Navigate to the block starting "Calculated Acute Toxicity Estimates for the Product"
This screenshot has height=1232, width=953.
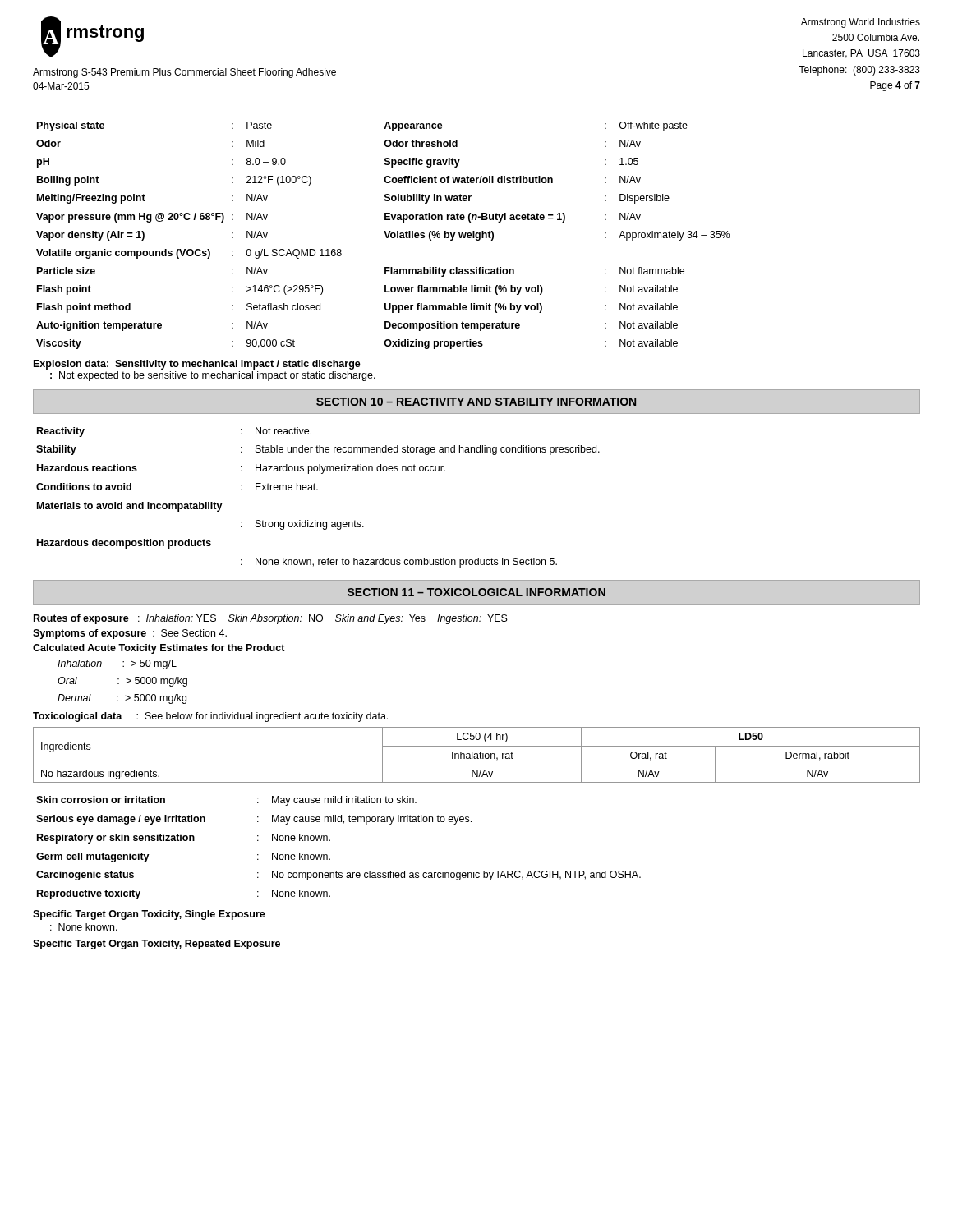(x=159, y=648)
